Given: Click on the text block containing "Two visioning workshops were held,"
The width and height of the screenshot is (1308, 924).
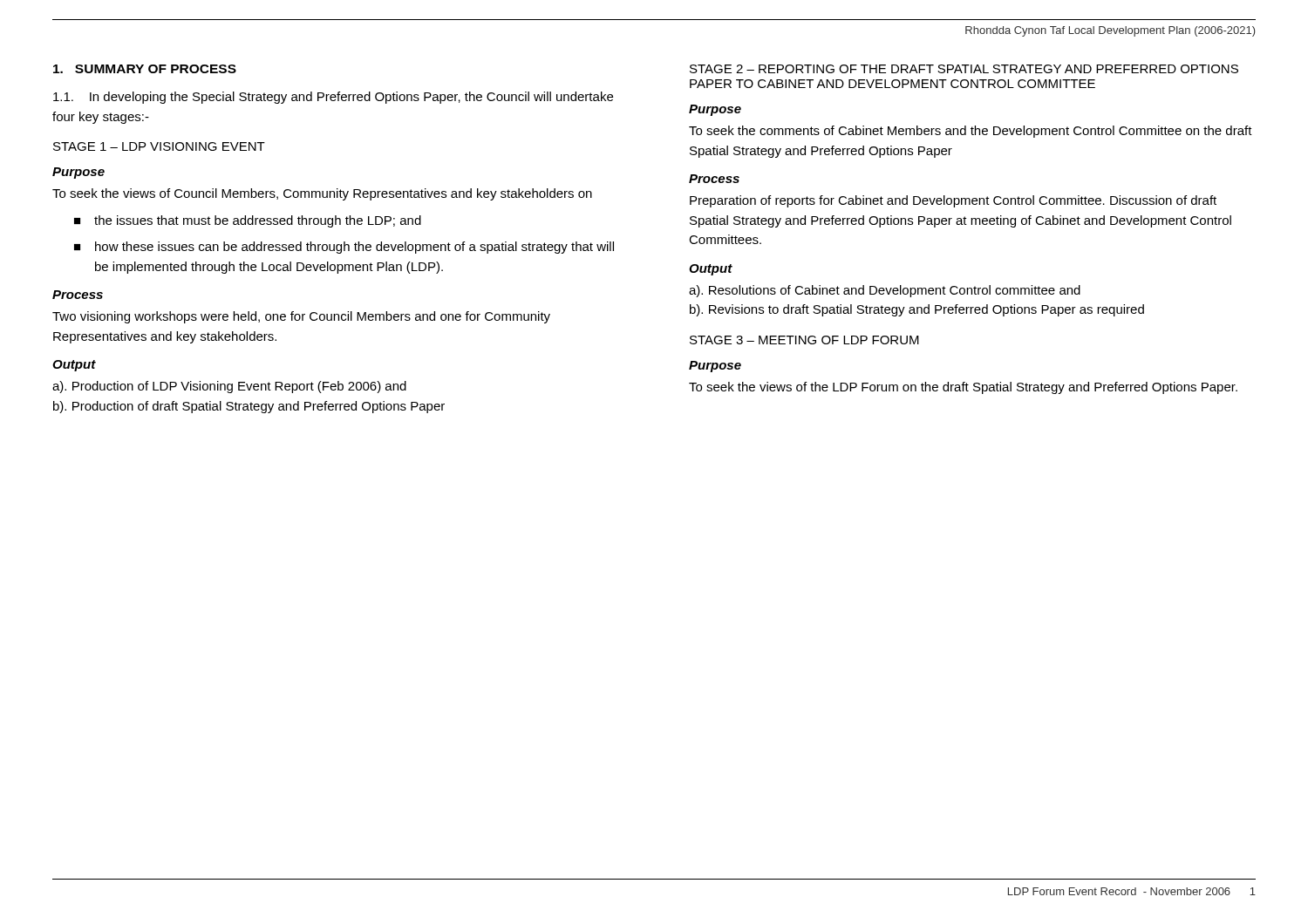Looking at the screenshot, I should coord(301,326).
